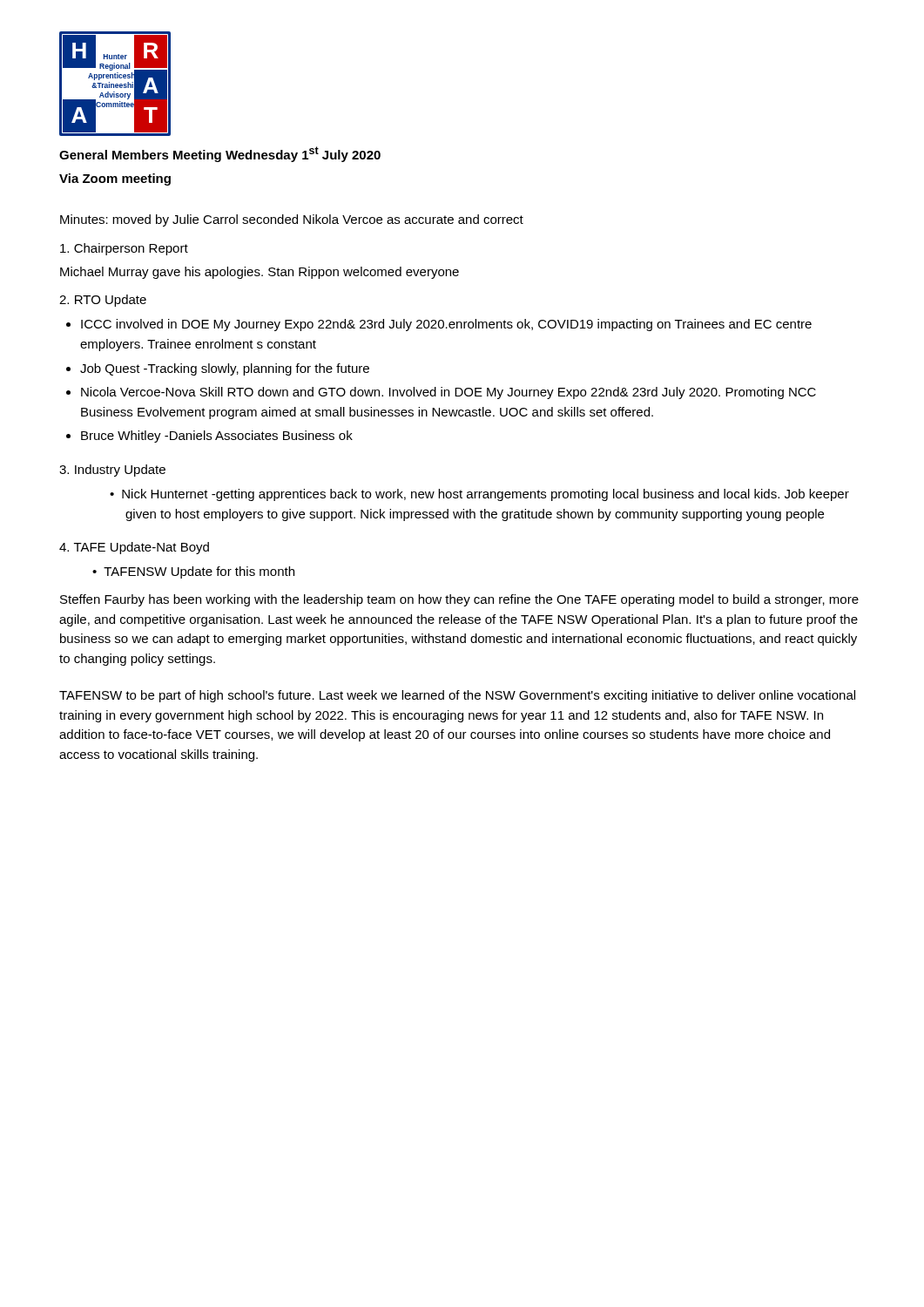Locate the block starting "3. Industry Update"

pos(113,469)
